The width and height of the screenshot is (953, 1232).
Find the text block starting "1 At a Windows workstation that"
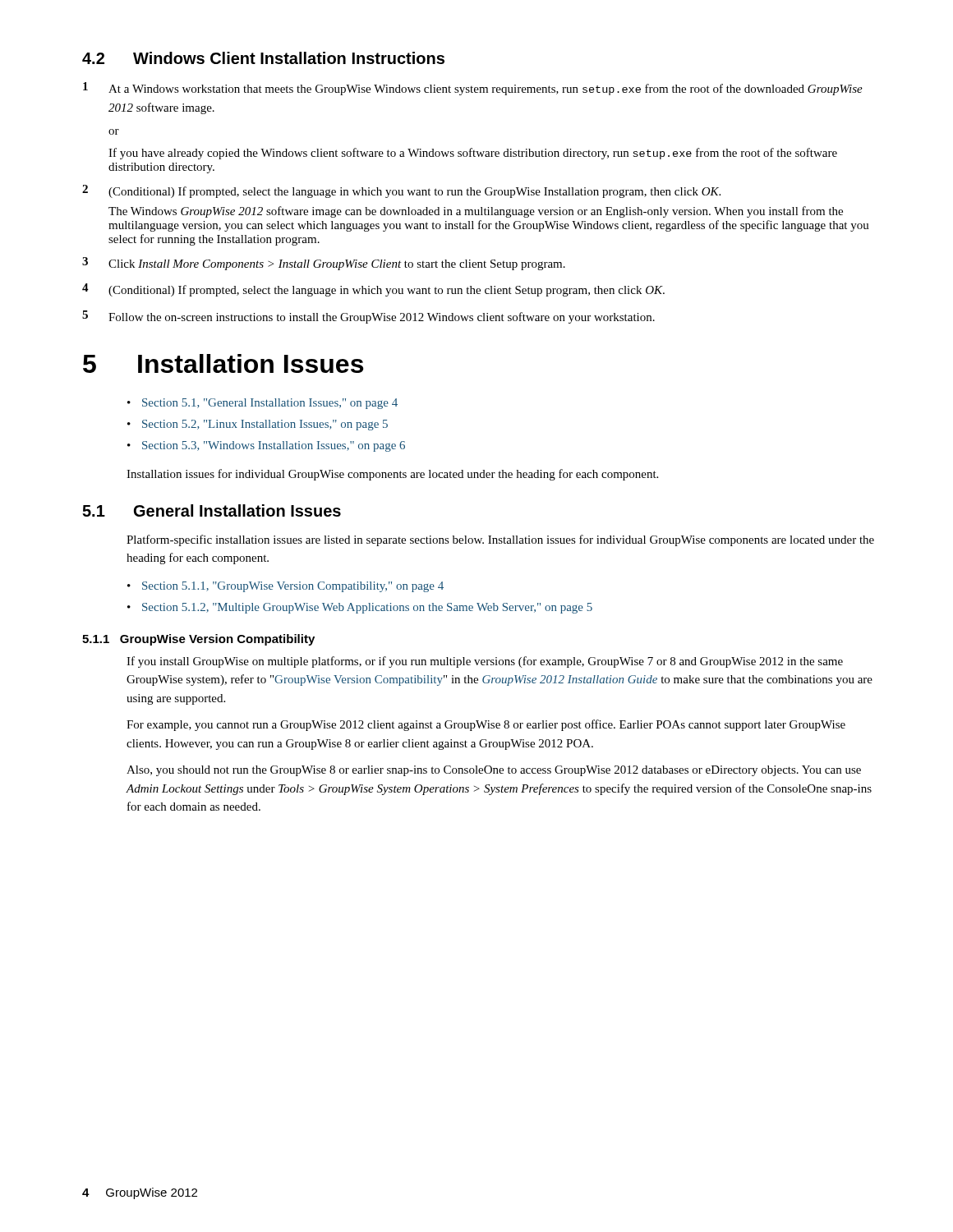pyautogui.click(x=481, y=98)
